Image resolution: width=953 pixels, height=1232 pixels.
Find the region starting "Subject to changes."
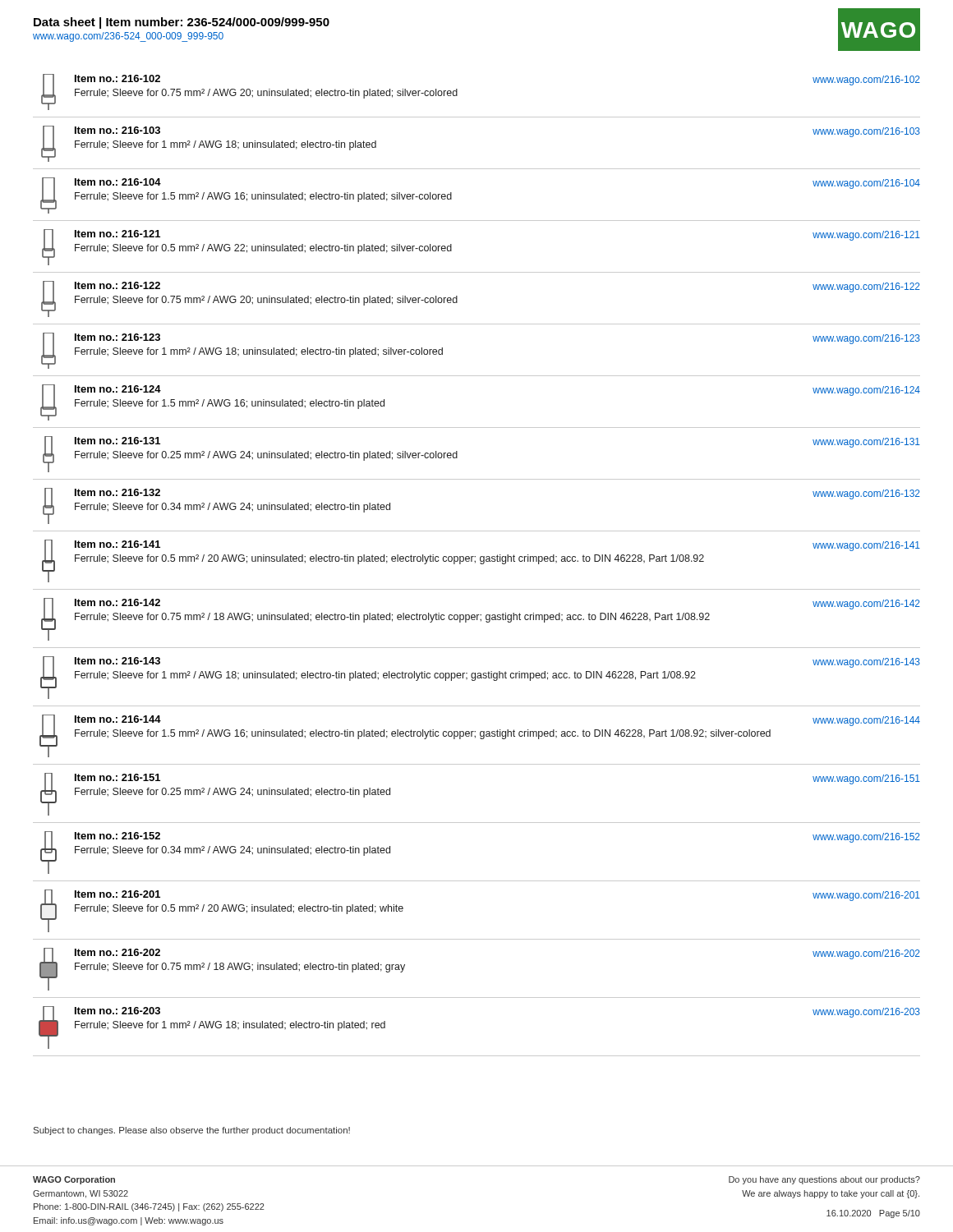[192, 1130]
